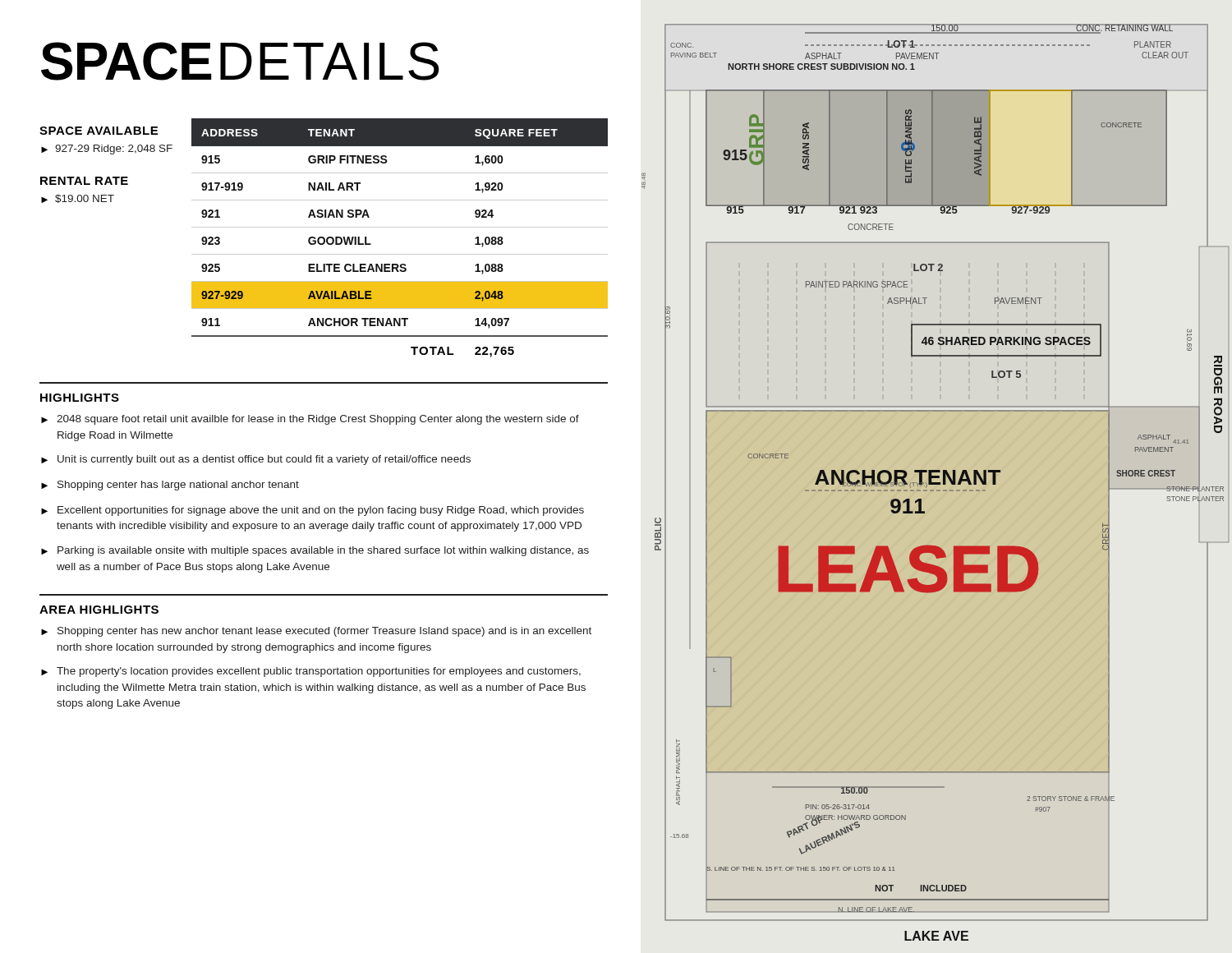Viewport: 1232px width, 953px height.
Task: Navigate to the region starting "► Shopping center has large"
Action: (169, 485)
